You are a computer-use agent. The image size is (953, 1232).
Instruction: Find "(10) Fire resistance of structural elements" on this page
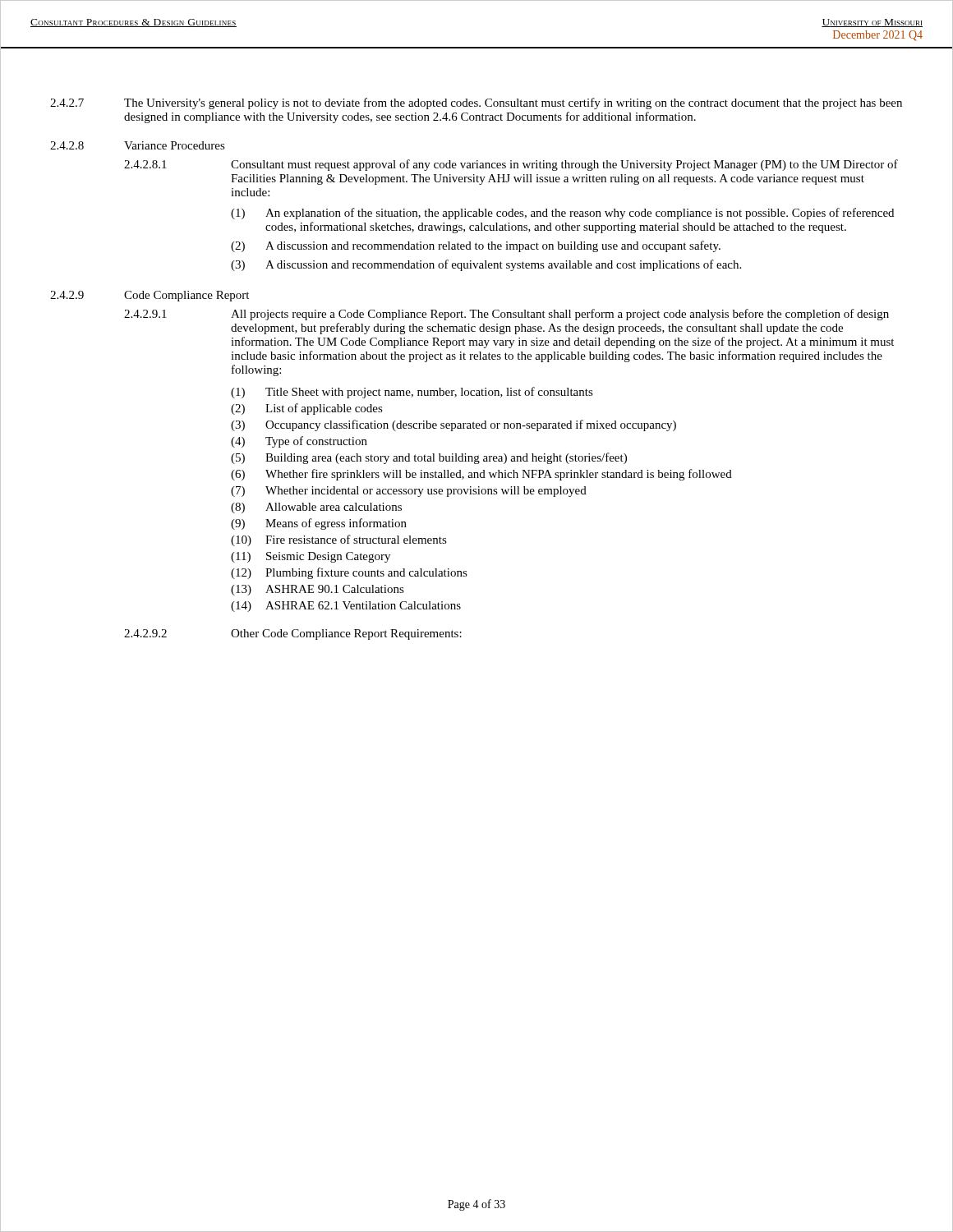tap(339, 540)
